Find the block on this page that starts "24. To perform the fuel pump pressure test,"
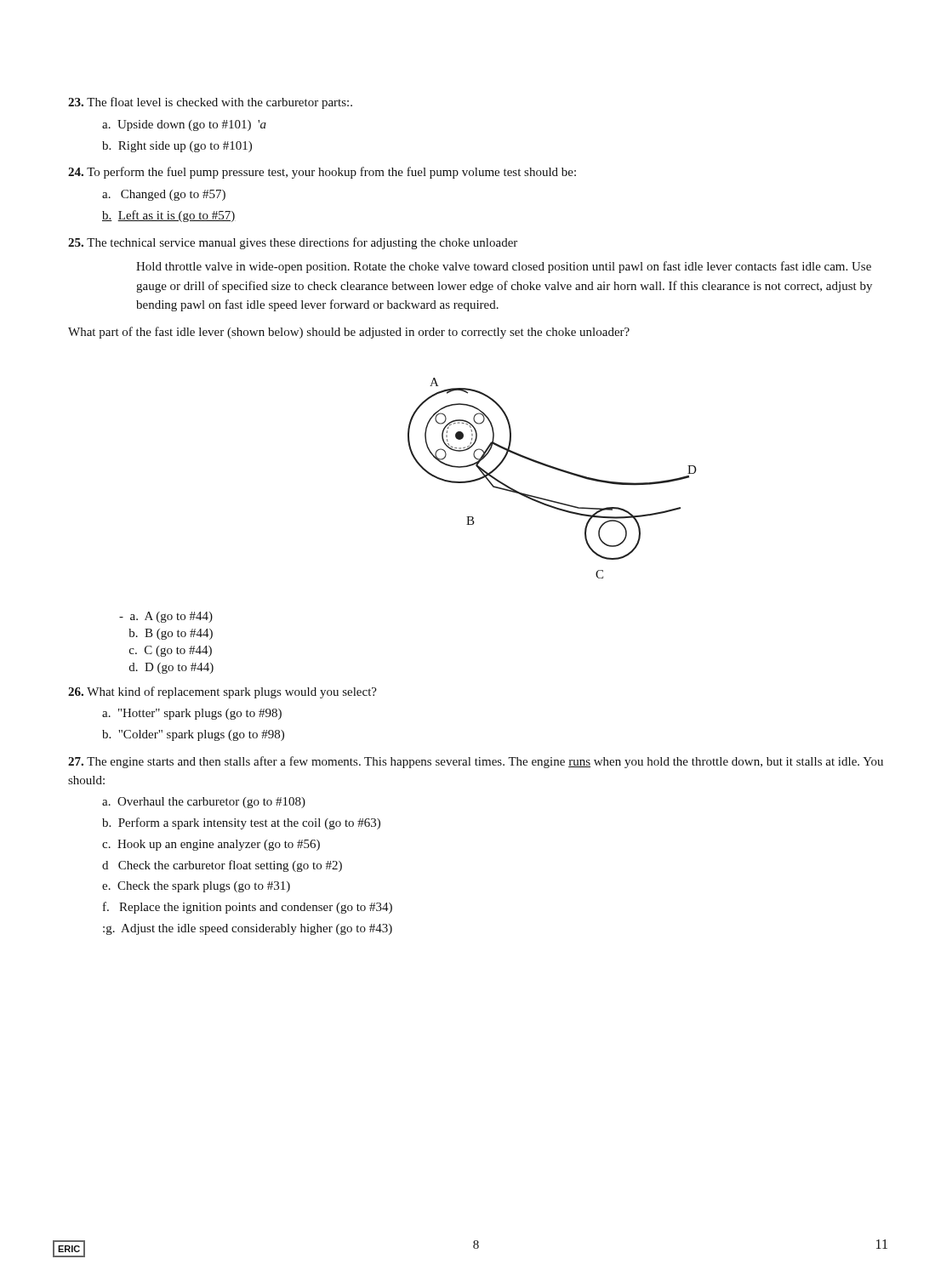 point(322,173)
